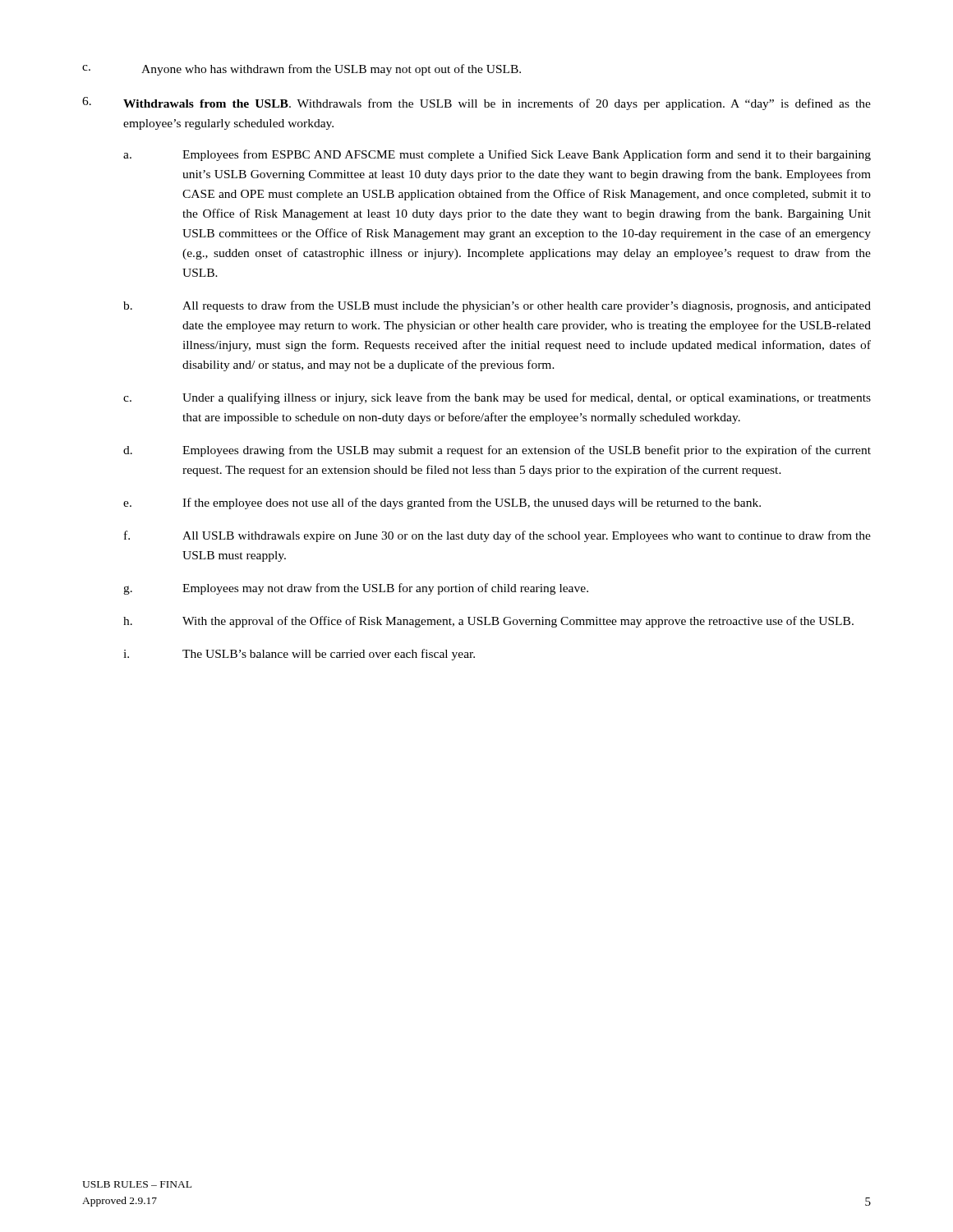
Task: Navigate to the text block starting "e. If the employee does not"
Action: [x=497, y=503]
